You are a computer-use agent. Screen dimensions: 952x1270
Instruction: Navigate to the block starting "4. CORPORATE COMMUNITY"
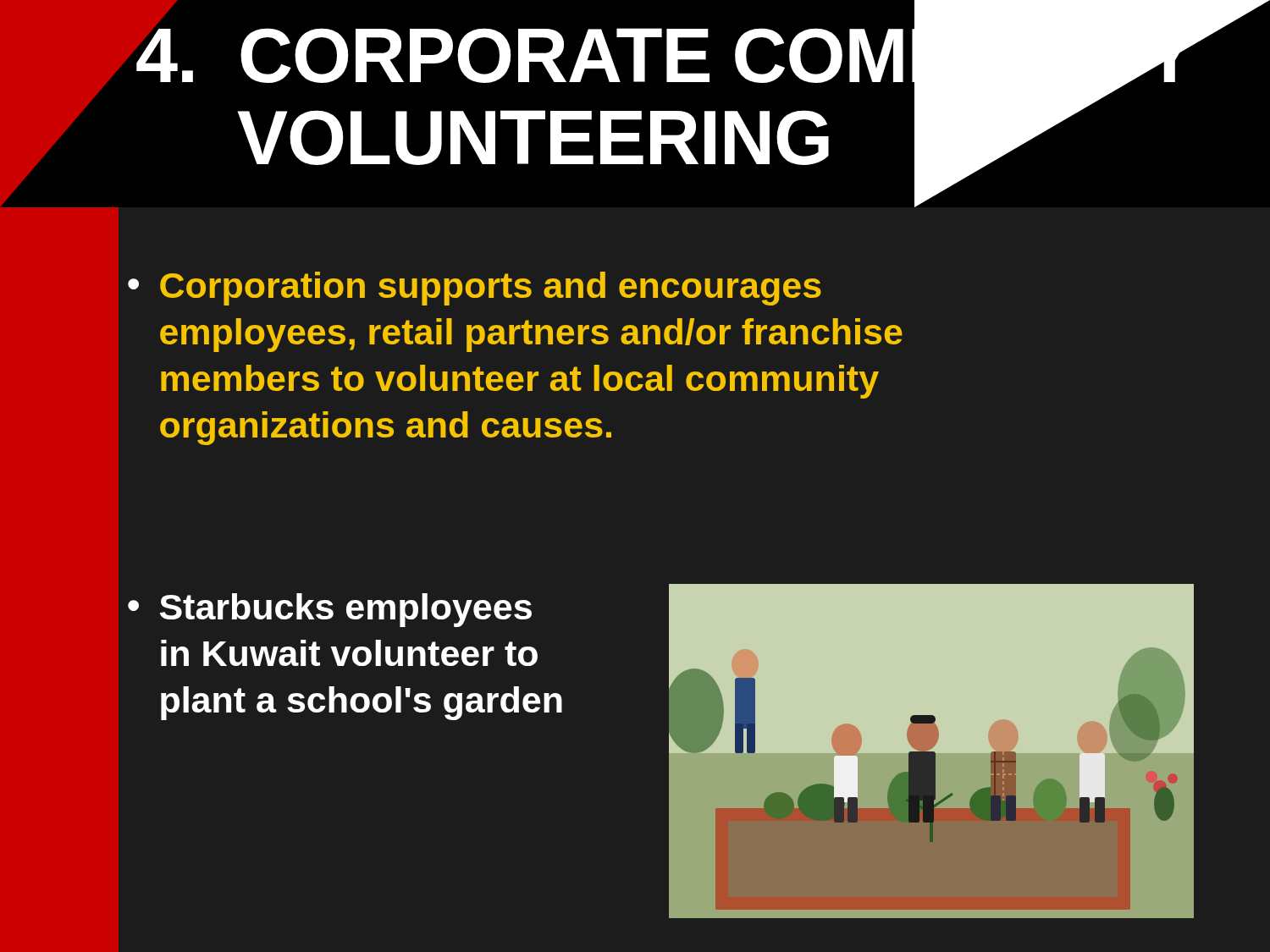tap(682, 97)
